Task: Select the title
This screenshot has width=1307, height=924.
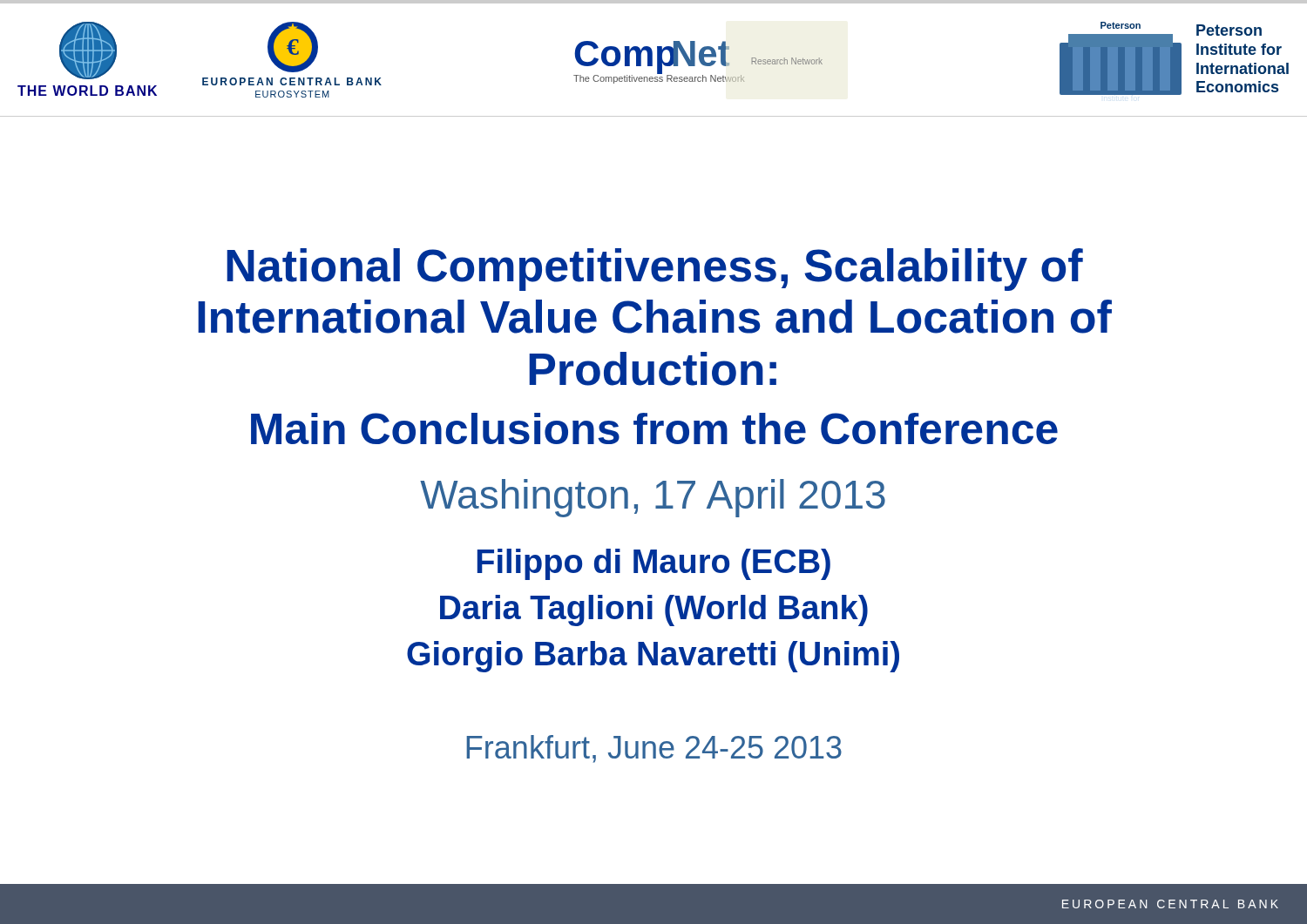Action: (x=654, y=348)
